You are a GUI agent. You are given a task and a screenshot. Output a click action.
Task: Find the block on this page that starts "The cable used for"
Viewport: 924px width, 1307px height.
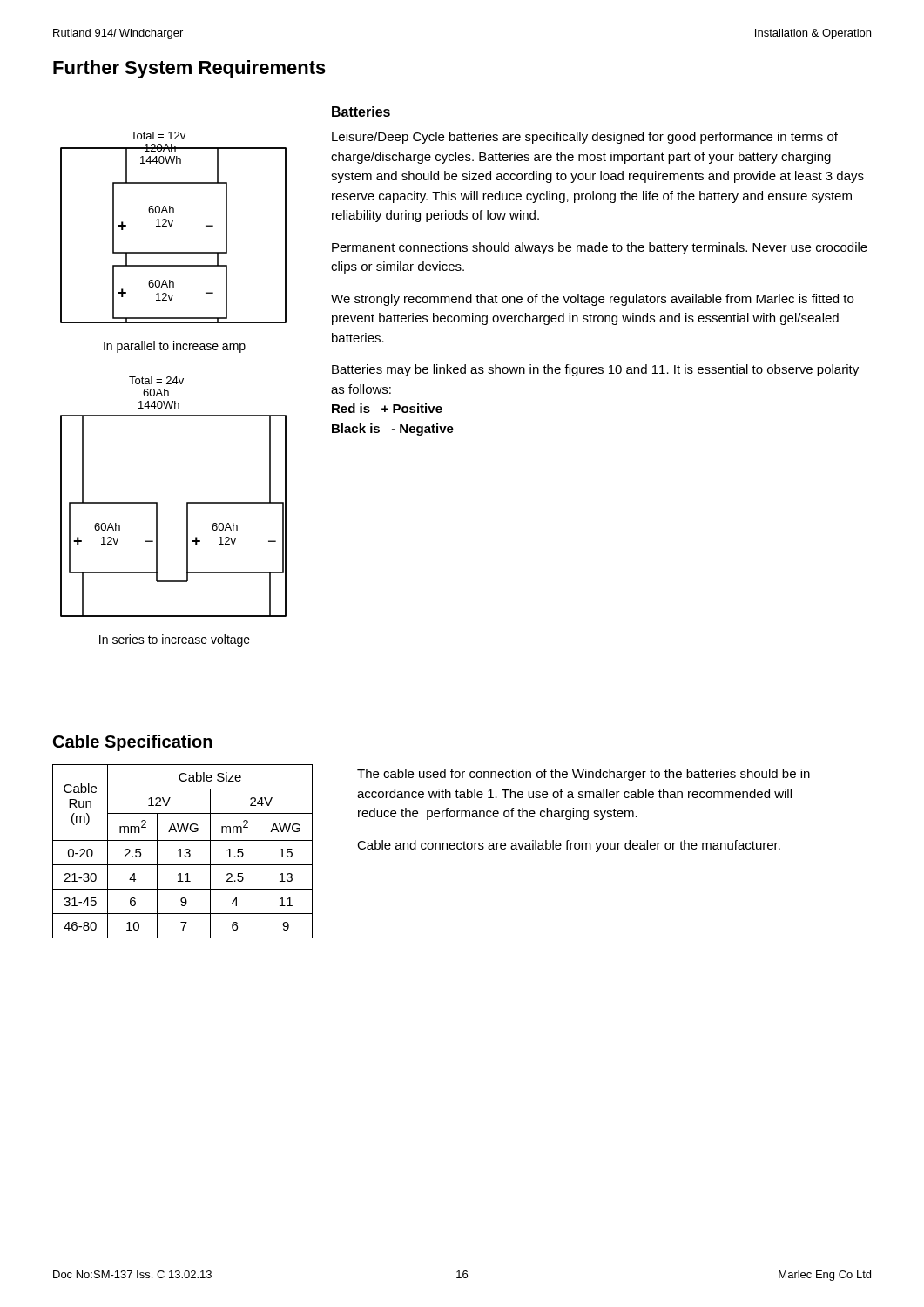(584, 793)
